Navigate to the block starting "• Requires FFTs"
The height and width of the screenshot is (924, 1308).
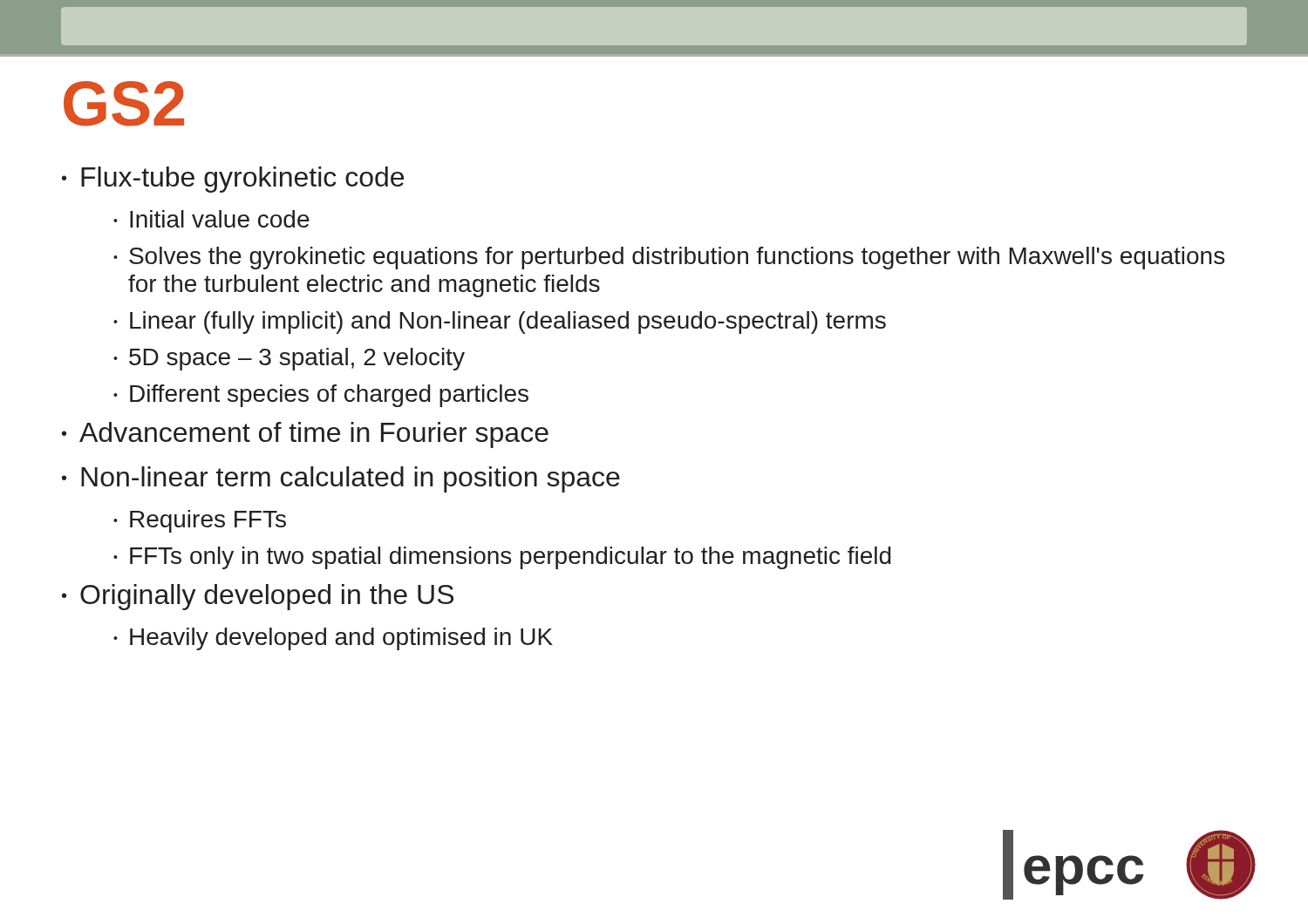[x=200, y=520]
